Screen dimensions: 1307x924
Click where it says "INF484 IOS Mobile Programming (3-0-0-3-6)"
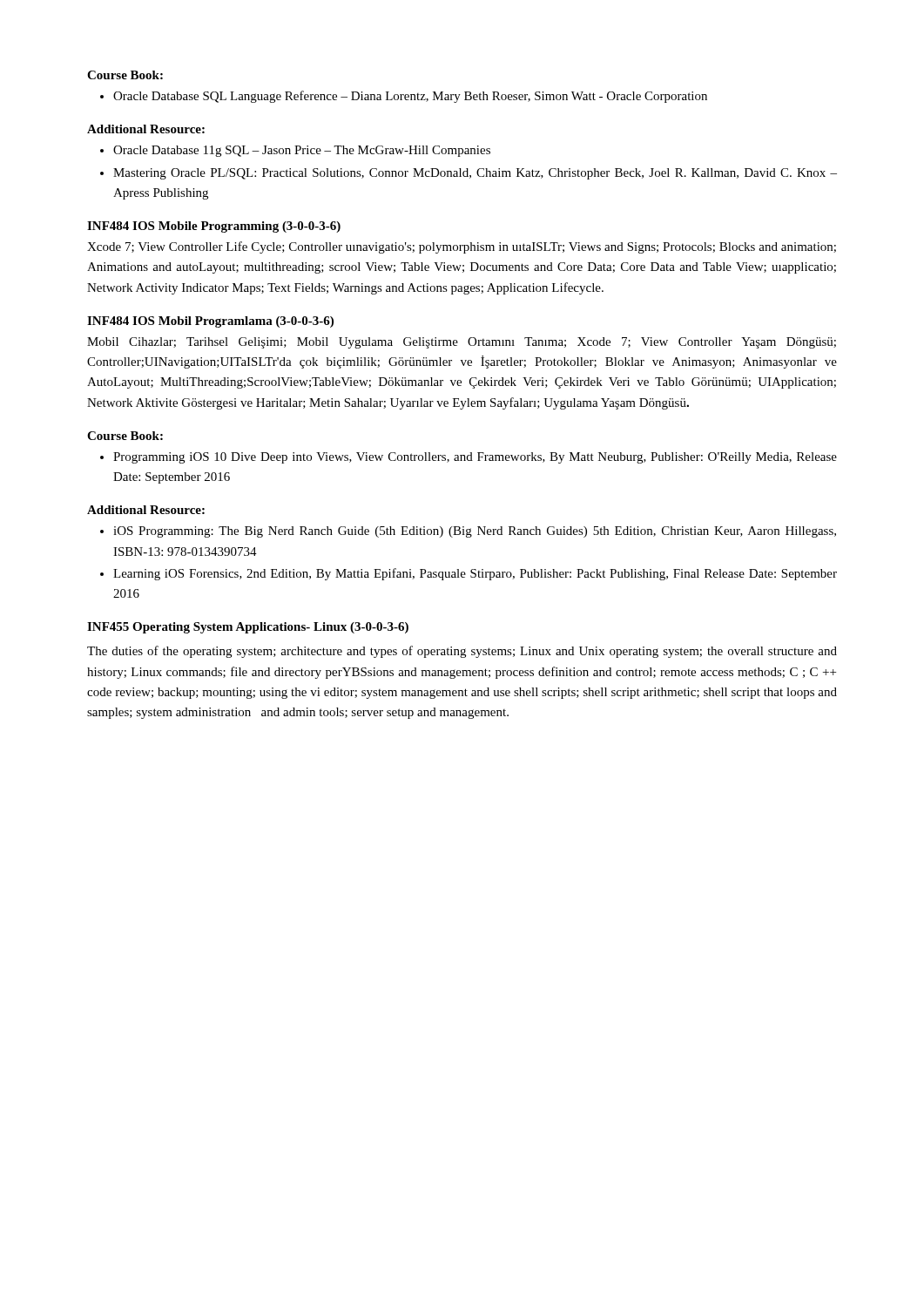(214, 226)
